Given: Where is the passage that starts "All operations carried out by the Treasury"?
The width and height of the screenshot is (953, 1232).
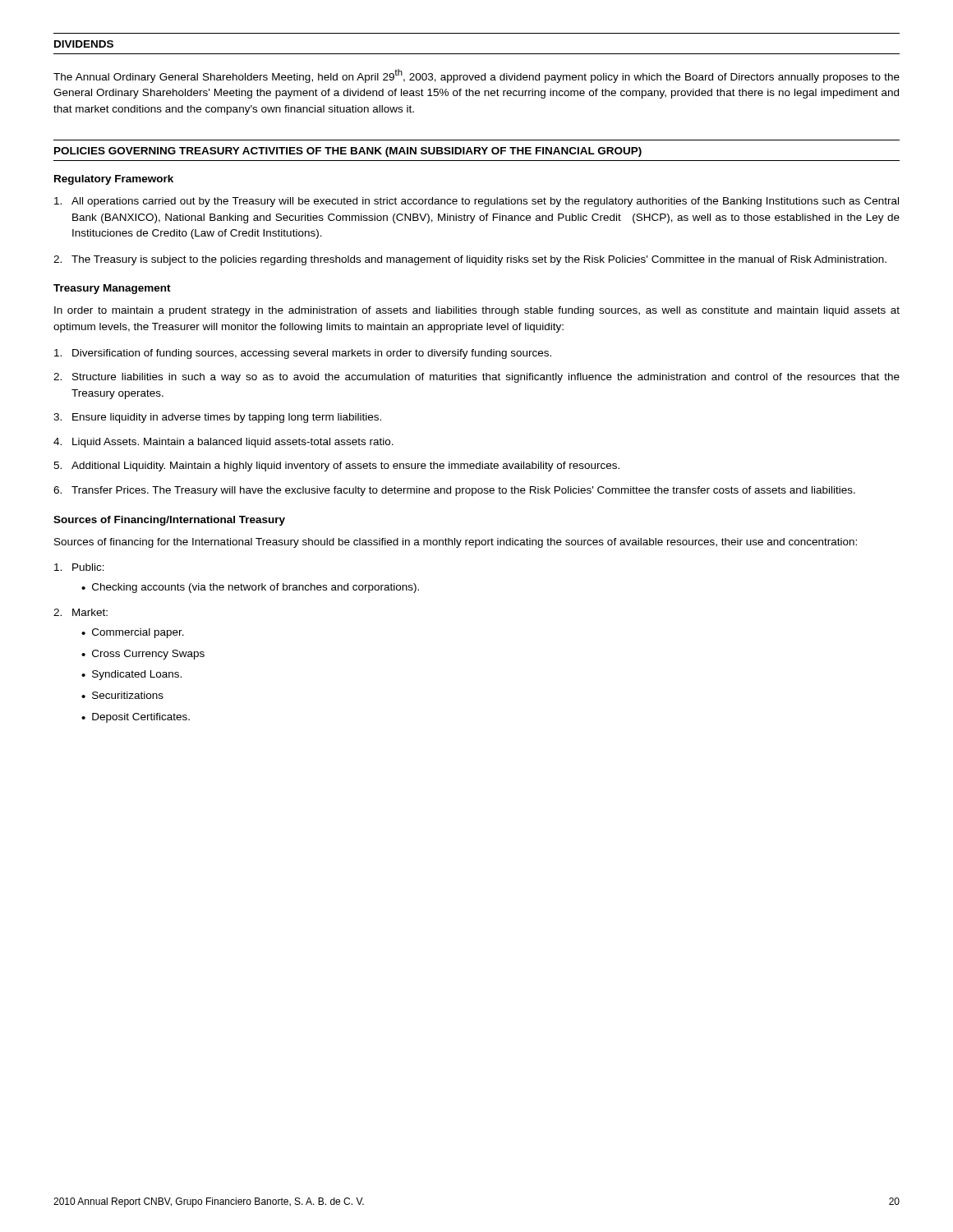Looking at the screenshot, I should pos(476,217).
